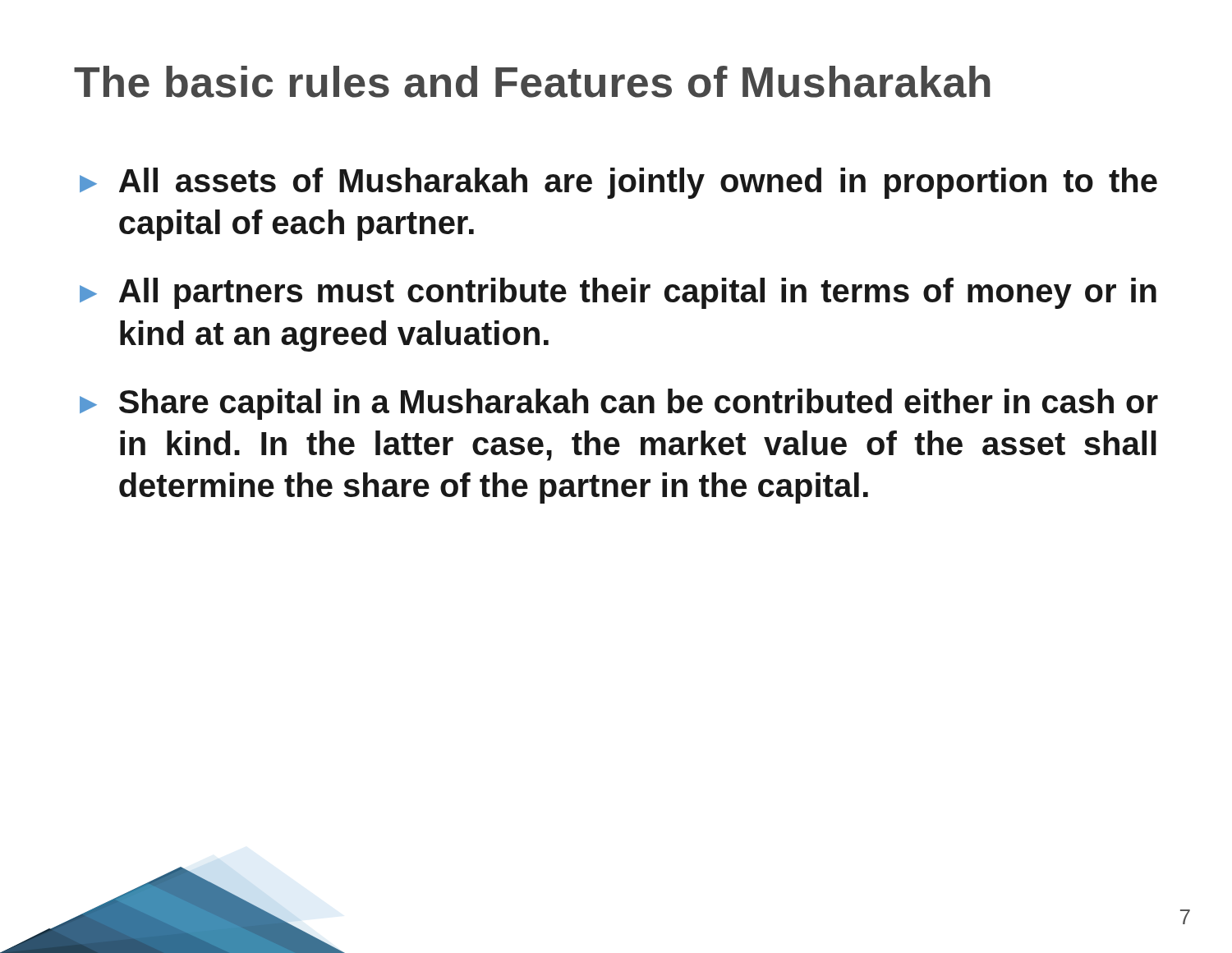Select the text starting "The basic rules and Features"
The height and width of the screenshot is (953, 1232).
click(616, 82)
